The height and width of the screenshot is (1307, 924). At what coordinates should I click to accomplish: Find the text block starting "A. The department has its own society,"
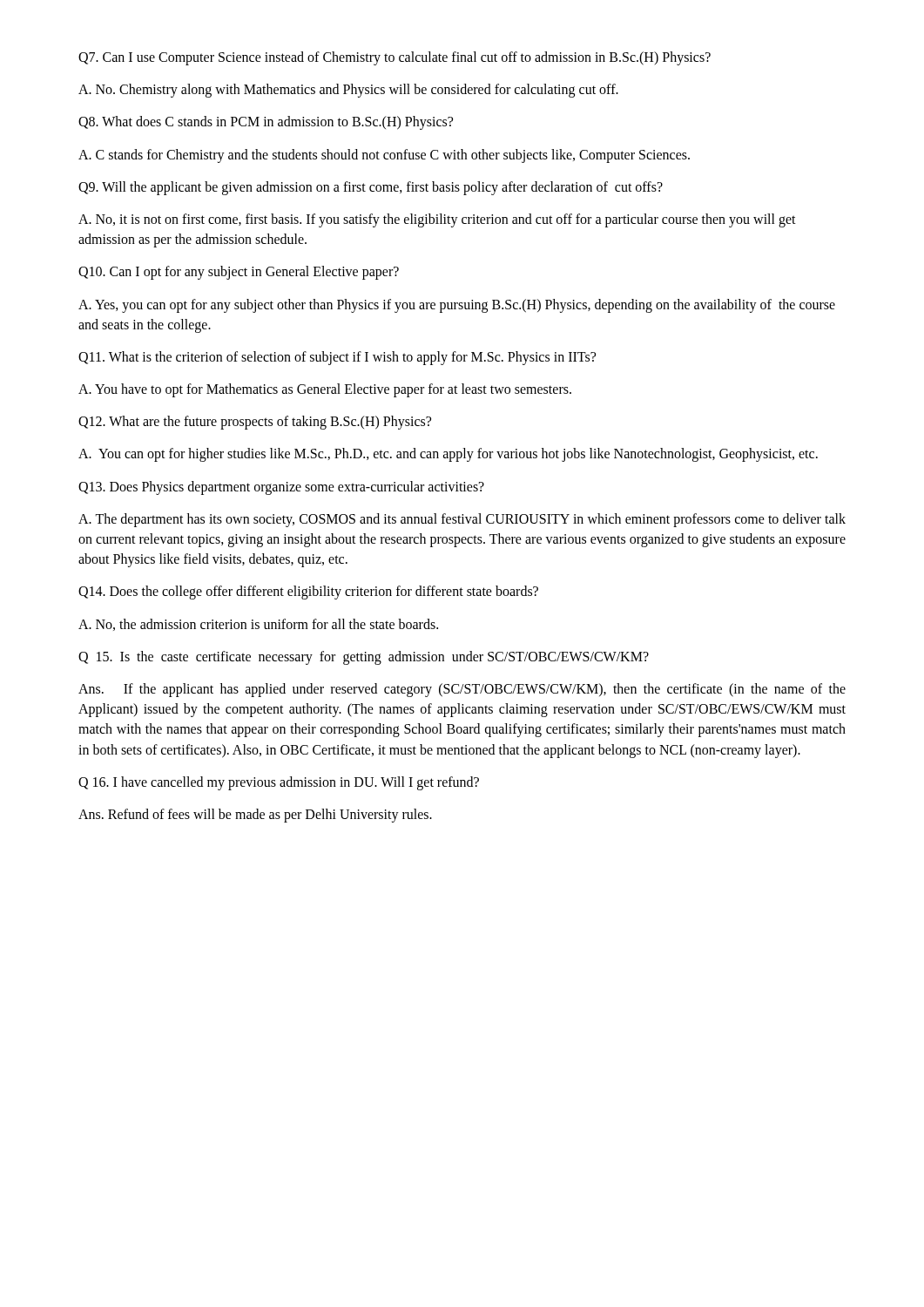462,539
